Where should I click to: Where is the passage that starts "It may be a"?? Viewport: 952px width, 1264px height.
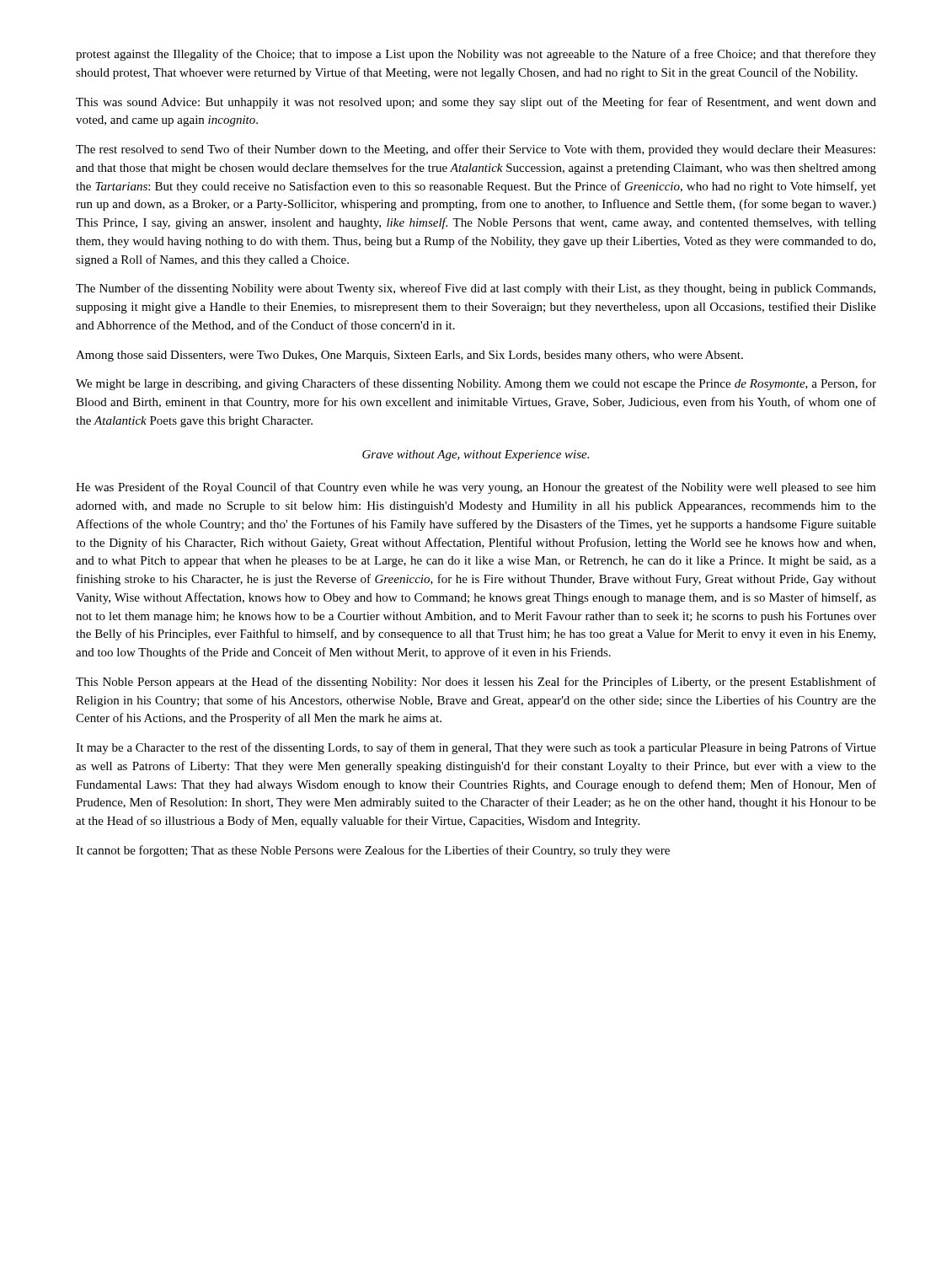coord(476,784)
